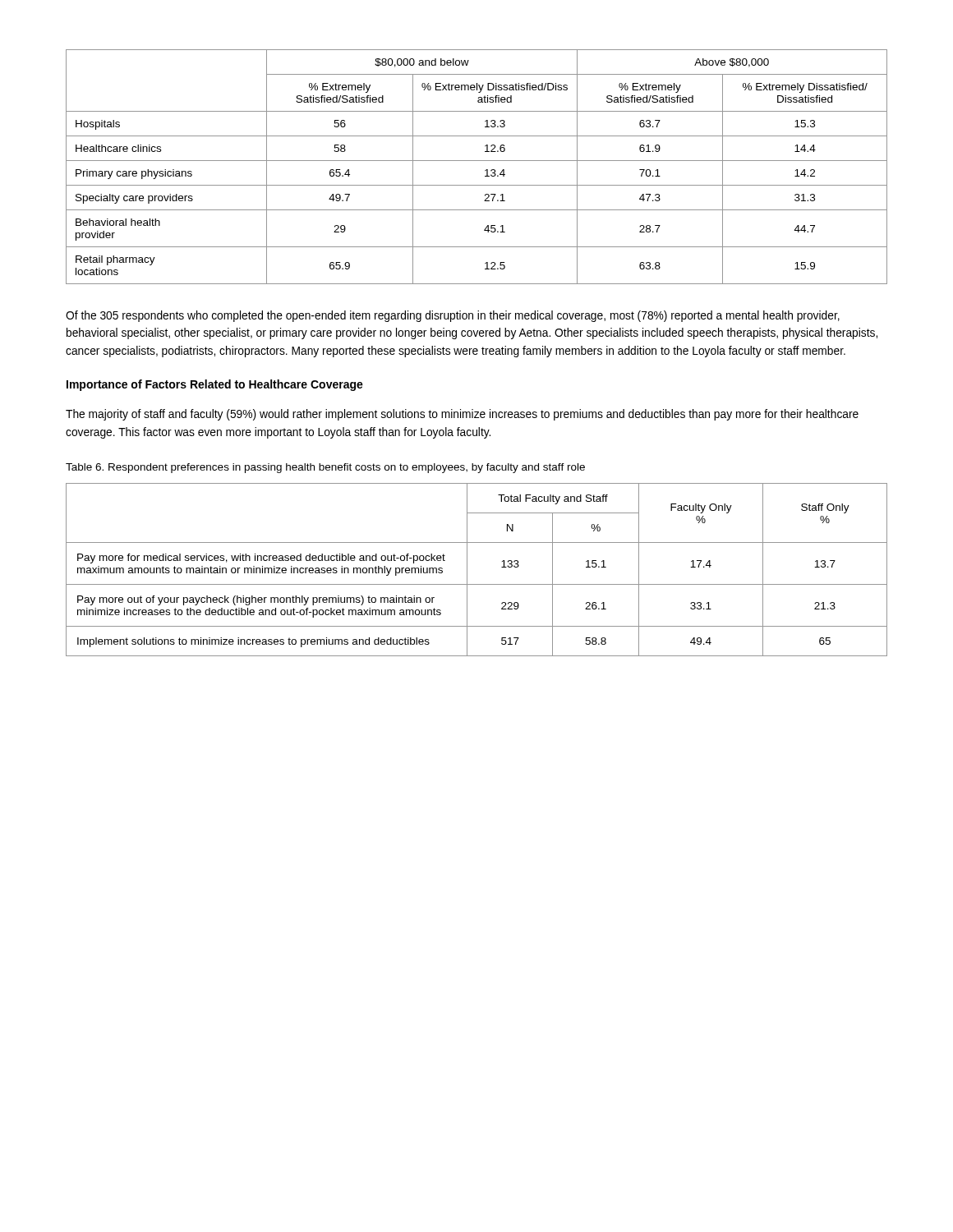
Task: Click on the table containing "% Extremely Satisfied/Satisfied"
Action: pos(476,167)
